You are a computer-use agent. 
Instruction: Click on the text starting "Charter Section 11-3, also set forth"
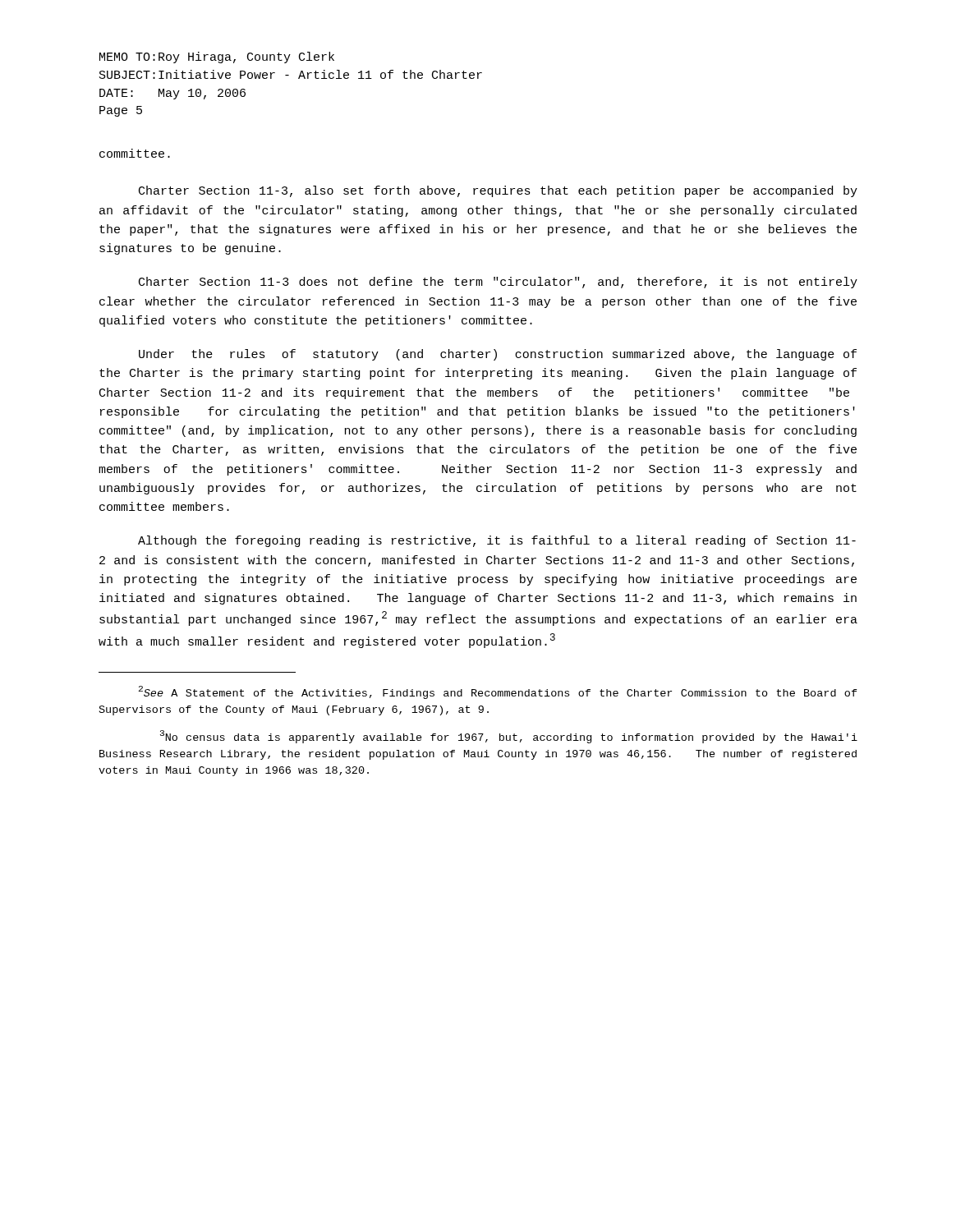point(478,221)
